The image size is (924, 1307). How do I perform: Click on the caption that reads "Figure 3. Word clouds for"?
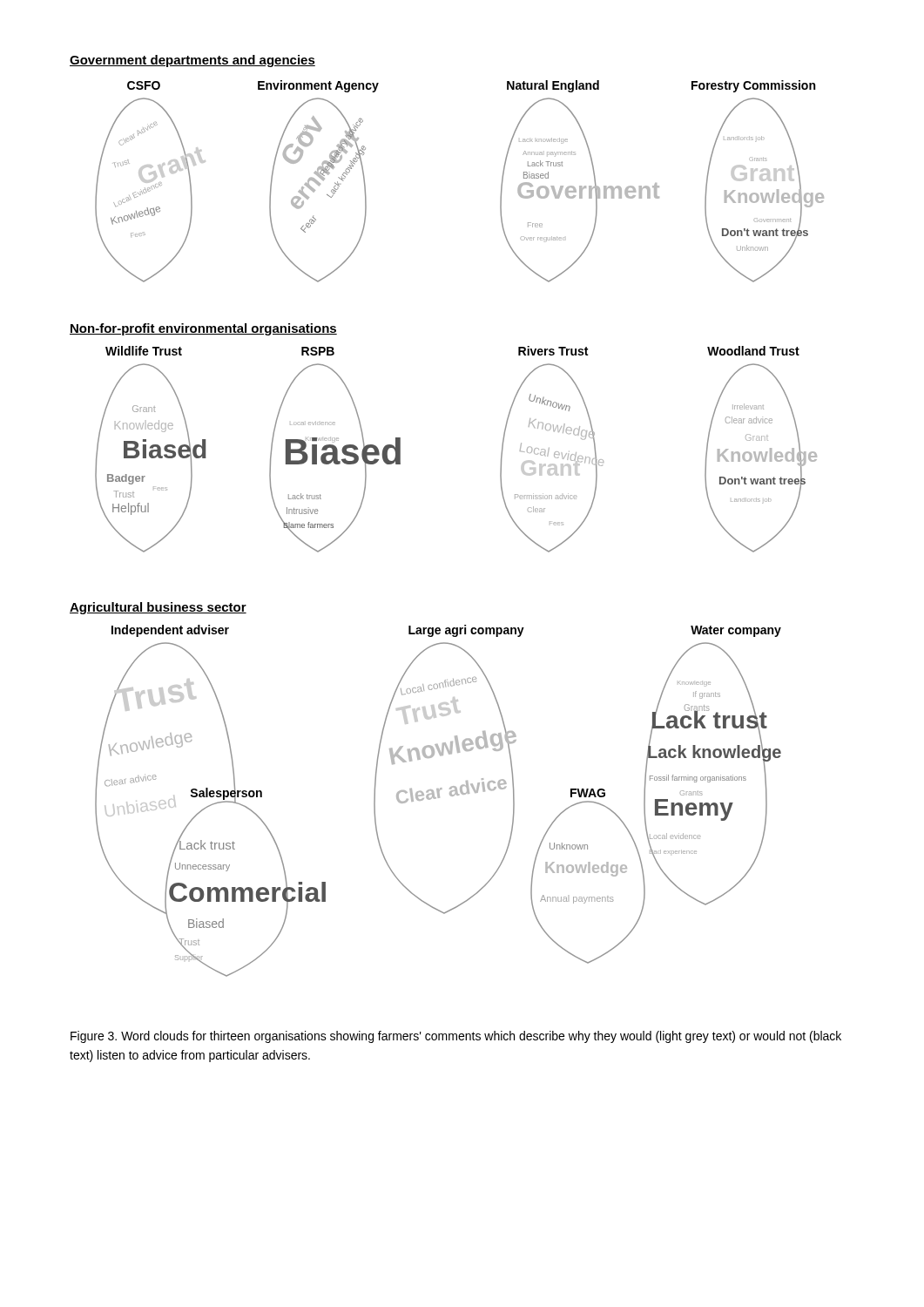click(x=456, y=1046)
